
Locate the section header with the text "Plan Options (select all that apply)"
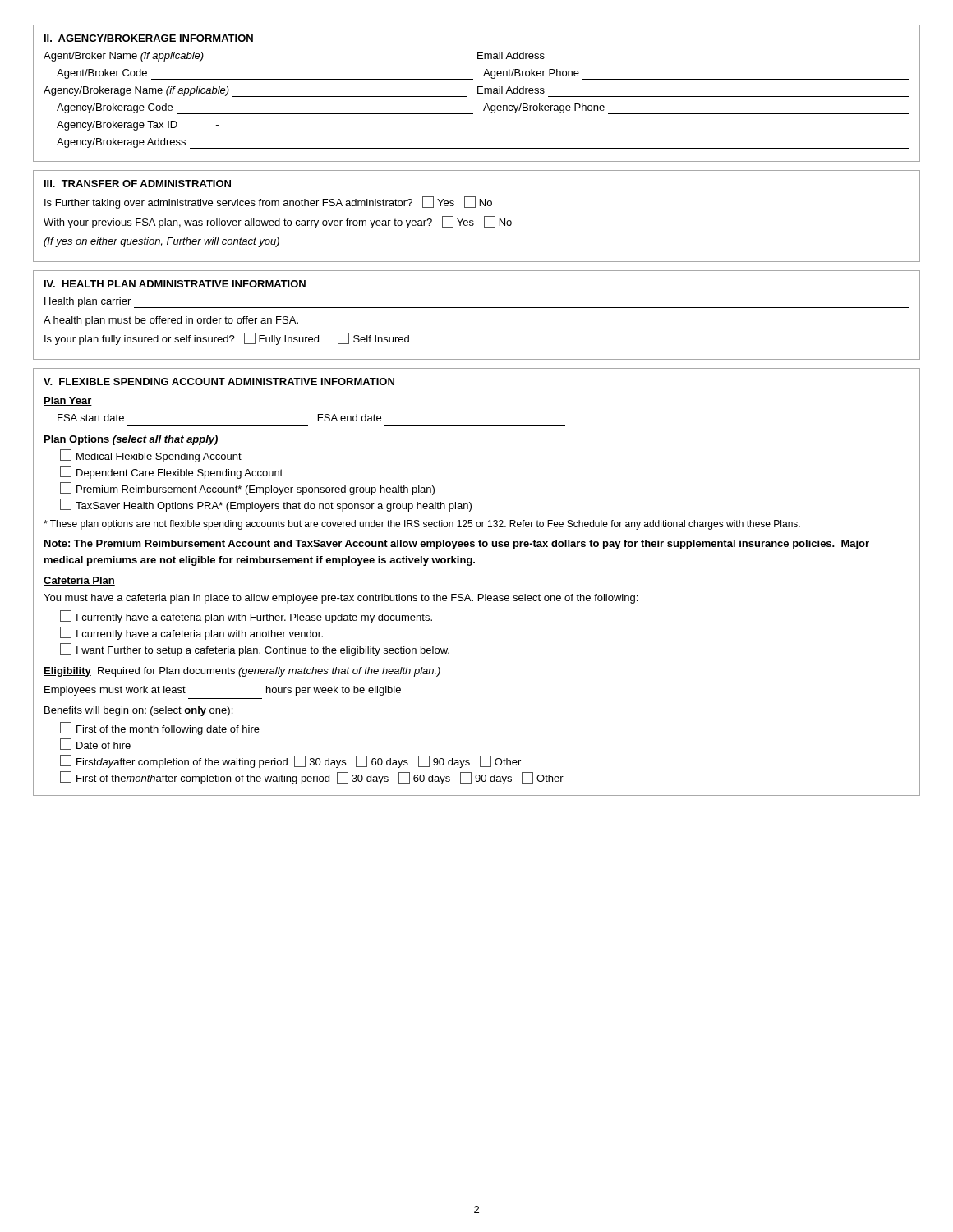click(x=131, y=439)
